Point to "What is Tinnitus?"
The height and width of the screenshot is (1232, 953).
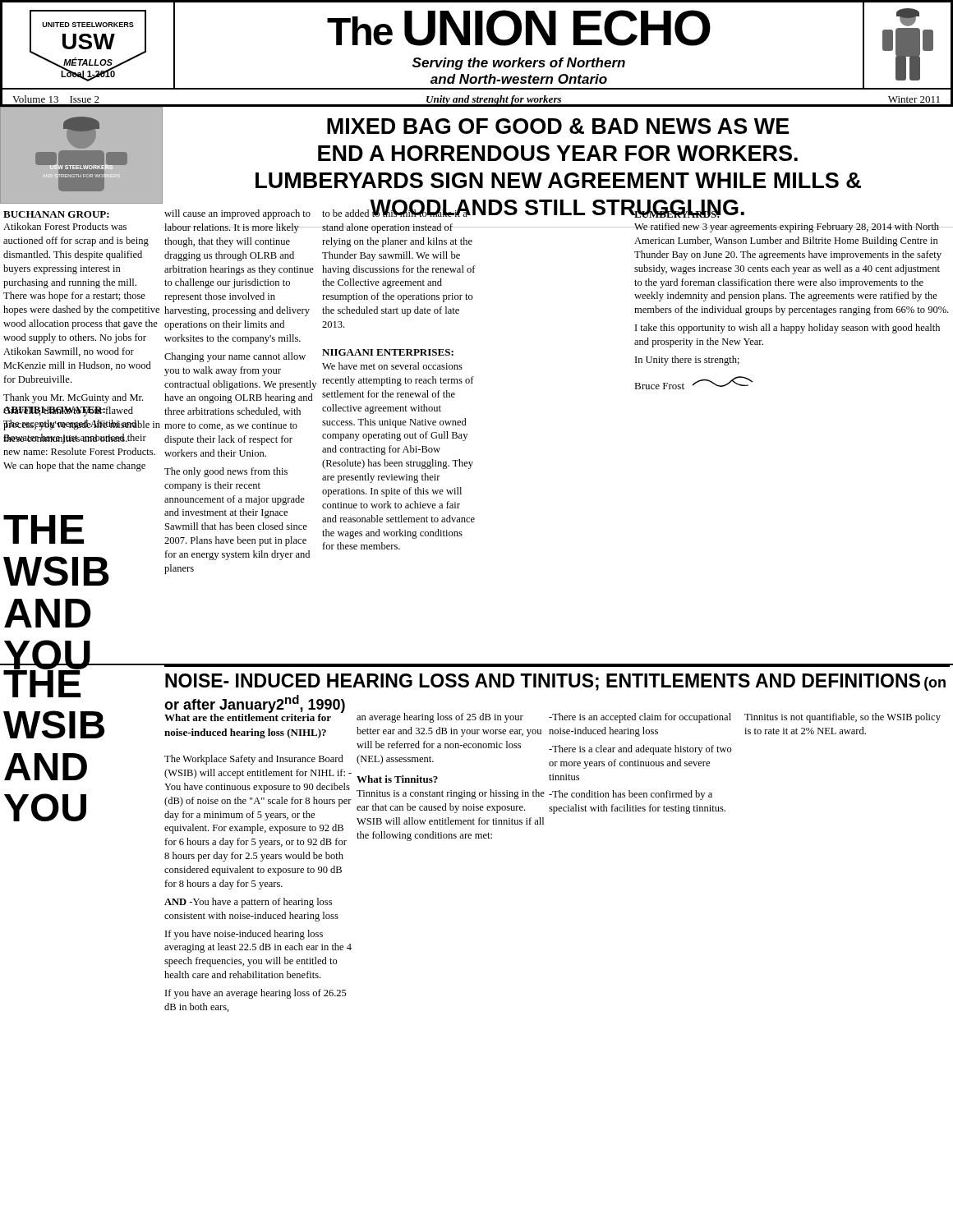(x=451, y=779)
